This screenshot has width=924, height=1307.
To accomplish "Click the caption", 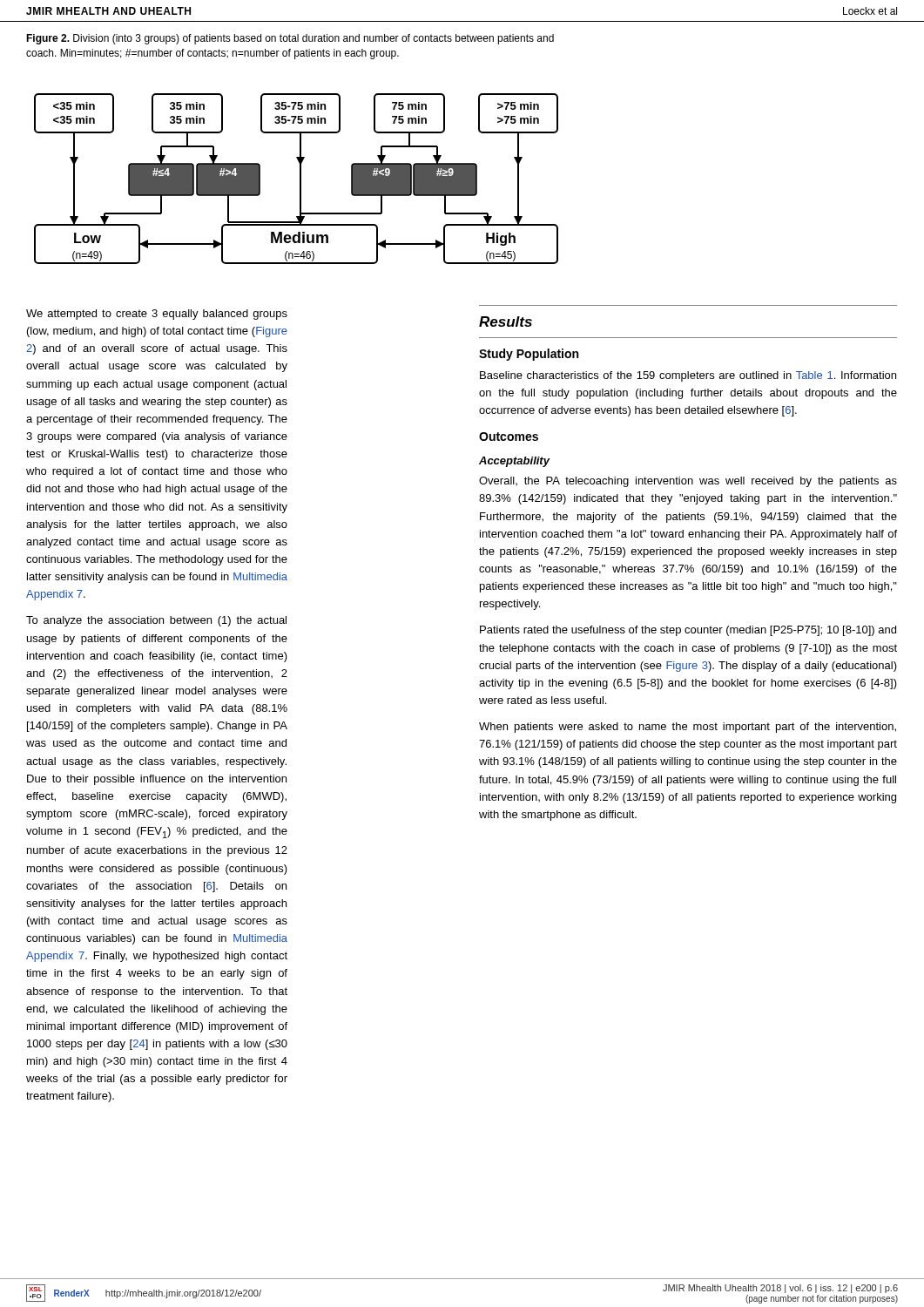I will click(290, 46).
